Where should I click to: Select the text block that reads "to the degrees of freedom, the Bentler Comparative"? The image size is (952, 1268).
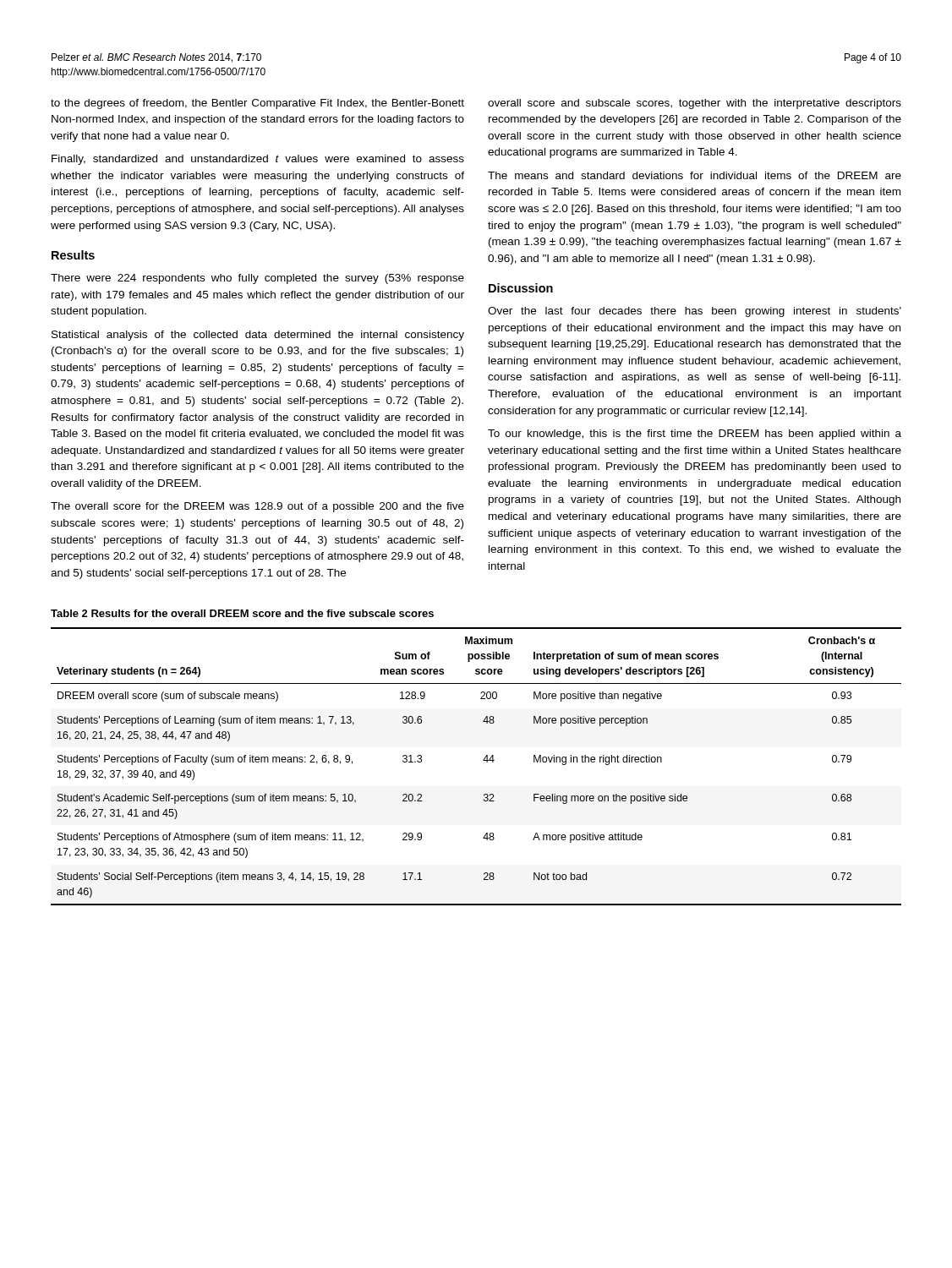click(x=257, y=164)
